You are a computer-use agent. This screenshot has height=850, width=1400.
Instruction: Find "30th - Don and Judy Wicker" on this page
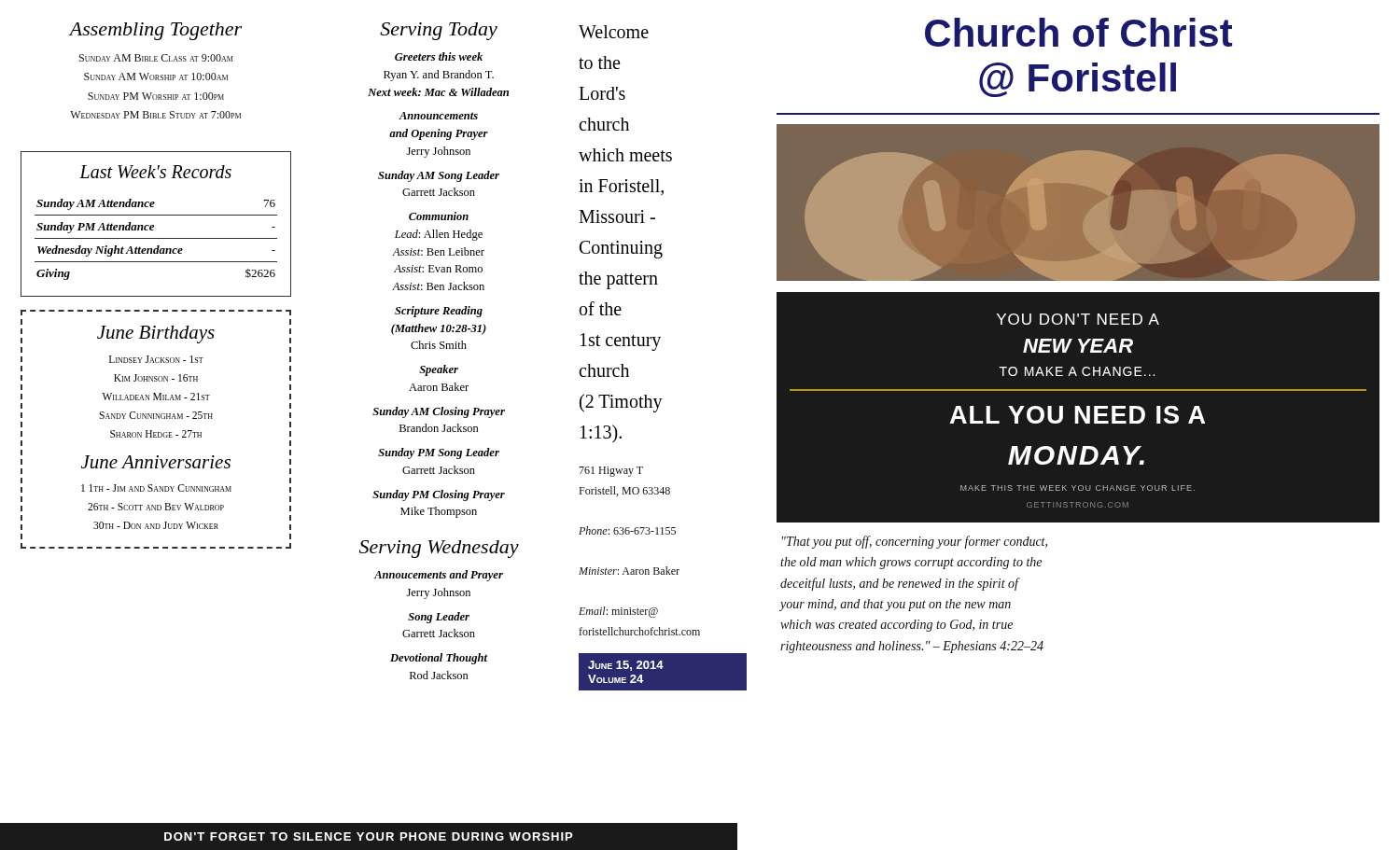coord(156,526)
